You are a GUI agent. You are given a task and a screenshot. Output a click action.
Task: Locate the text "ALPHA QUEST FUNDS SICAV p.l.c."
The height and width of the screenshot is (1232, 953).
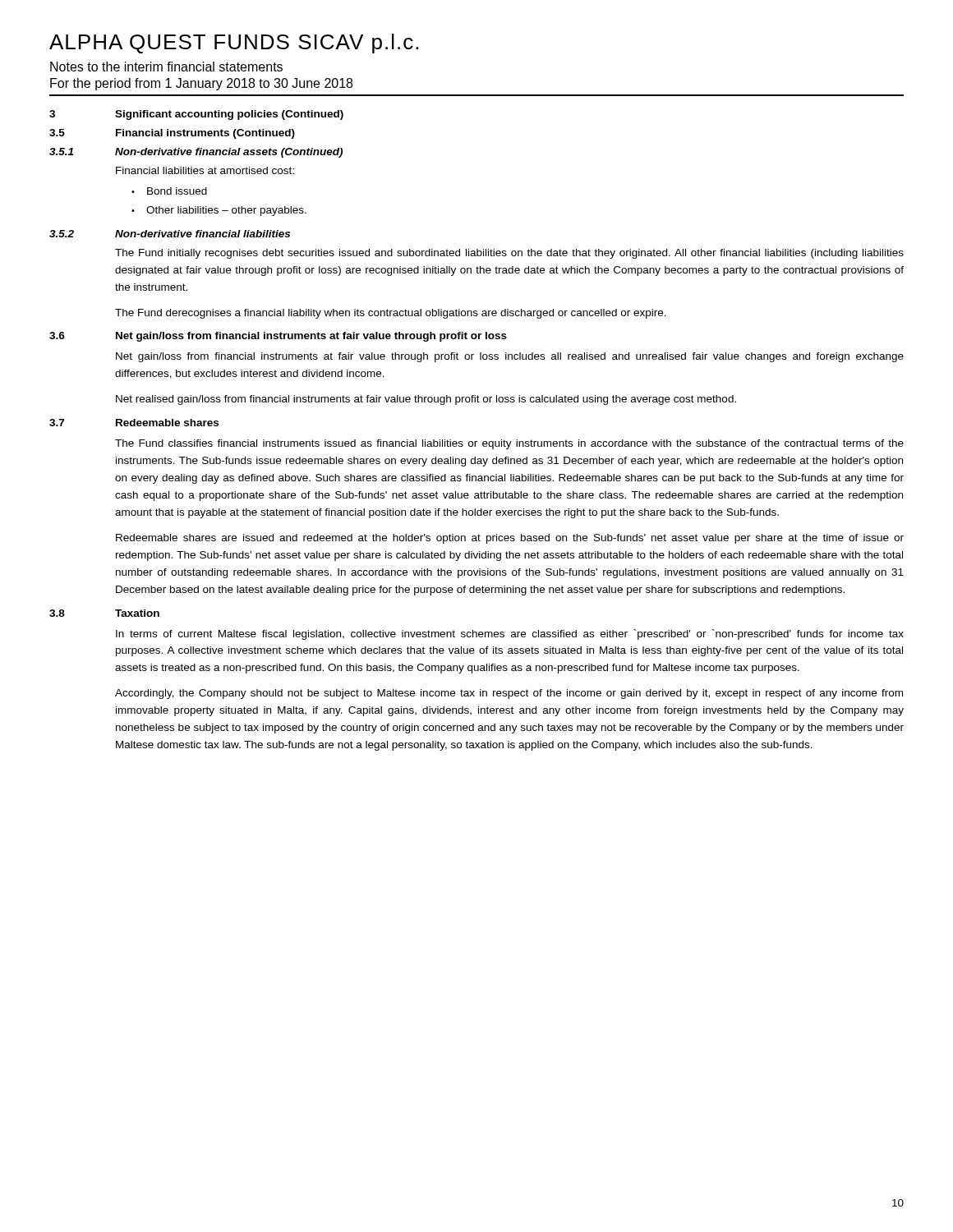coord(235,42)
